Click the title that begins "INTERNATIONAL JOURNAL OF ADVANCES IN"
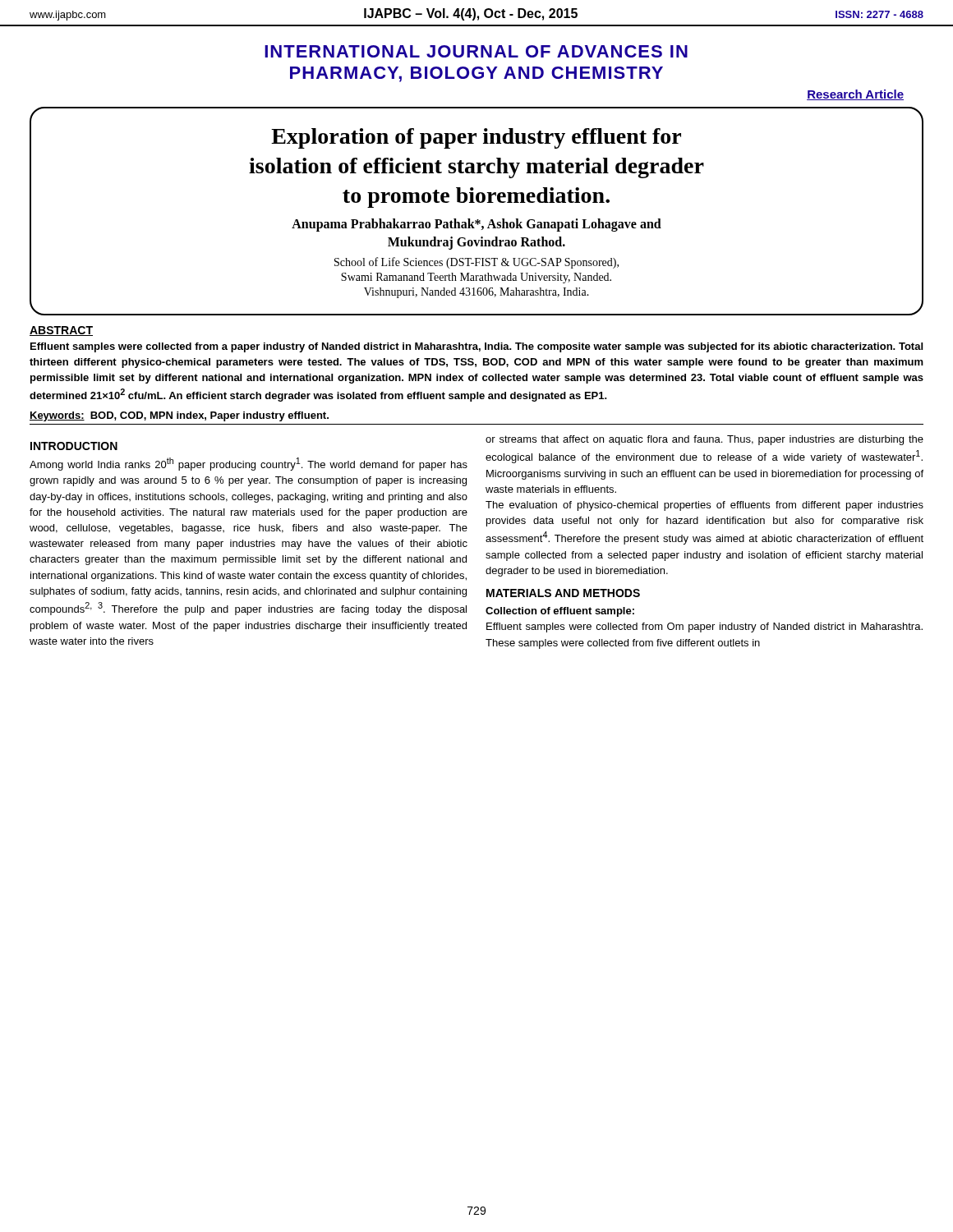This screenshot has width=953, height=1232. [476, 62]
